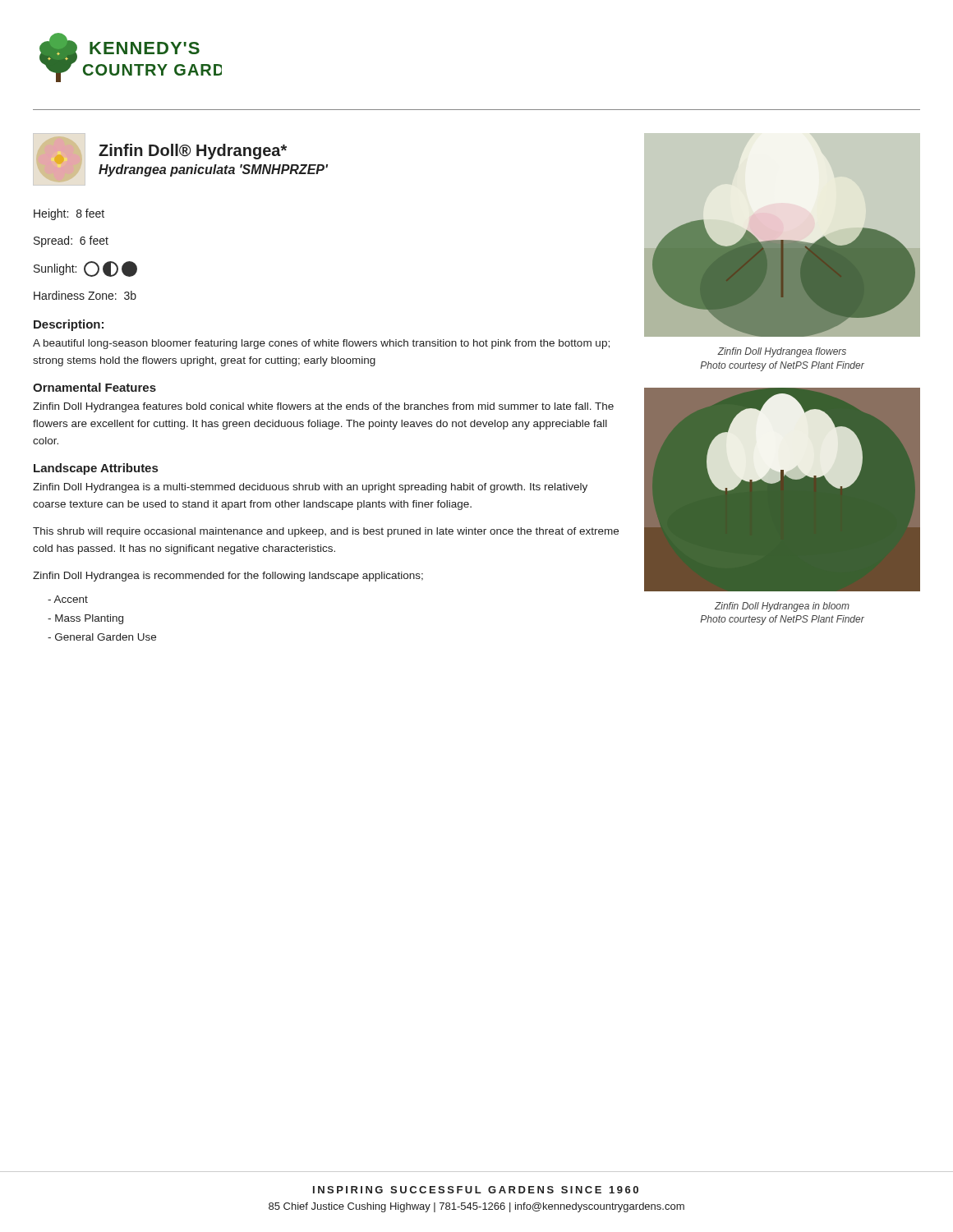Find the block starting "Zinfin Doll Hydrangea in bloomPhoto"
The image size is (953, 1232).
point(782,613)
